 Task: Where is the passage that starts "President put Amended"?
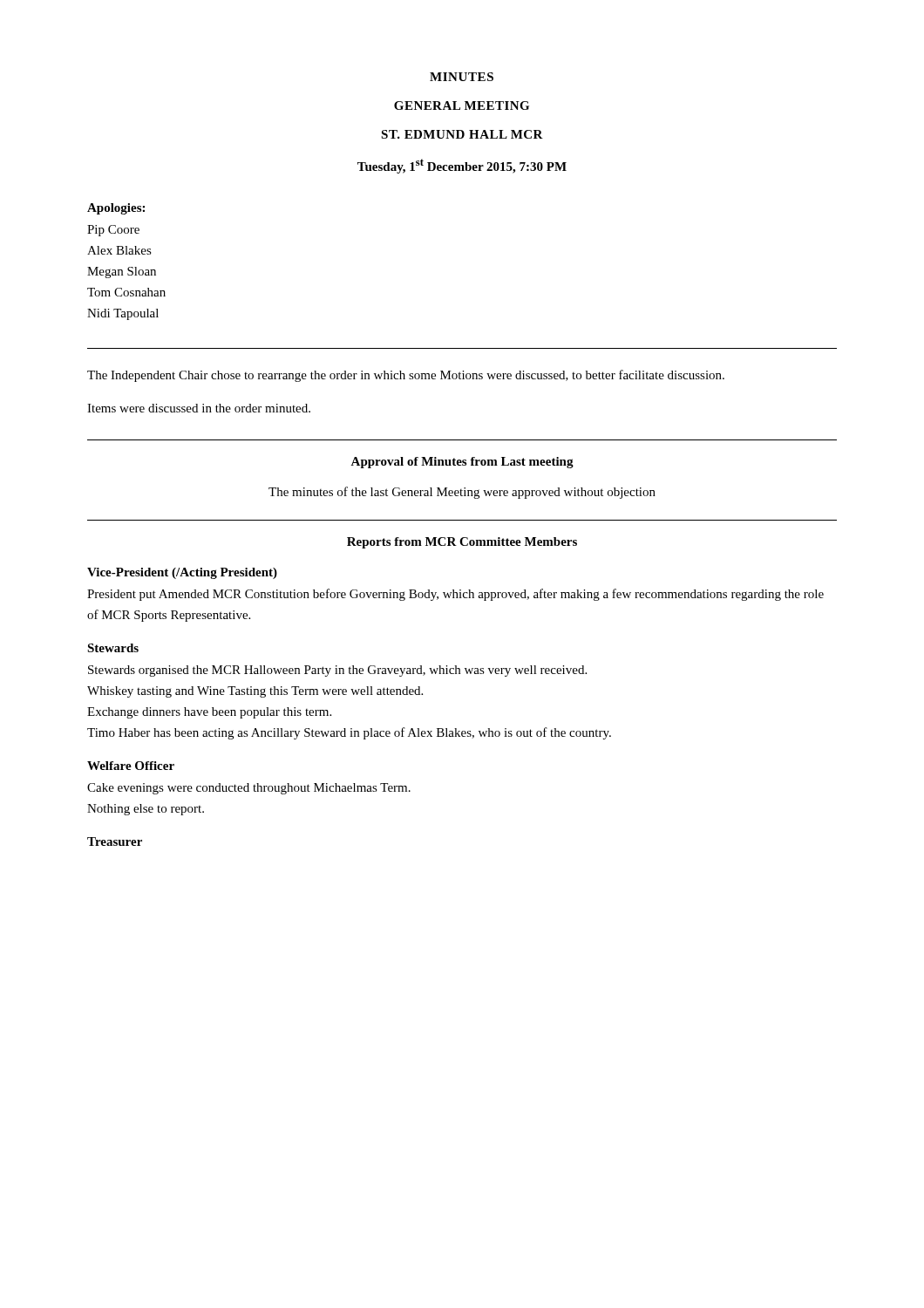[x=455, y=604]
